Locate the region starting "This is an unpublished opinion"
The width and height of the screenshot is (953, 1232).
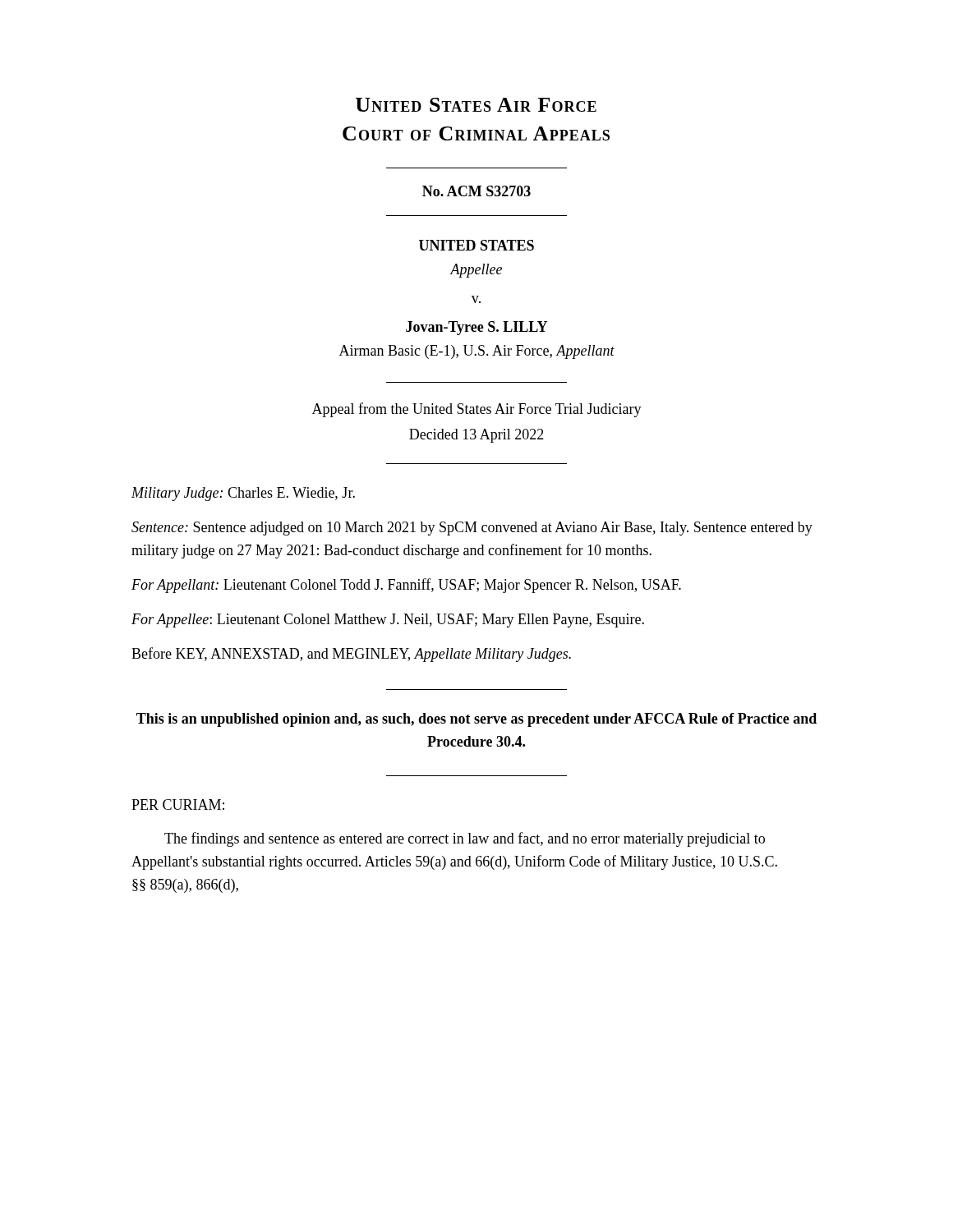tap(476, 730)
